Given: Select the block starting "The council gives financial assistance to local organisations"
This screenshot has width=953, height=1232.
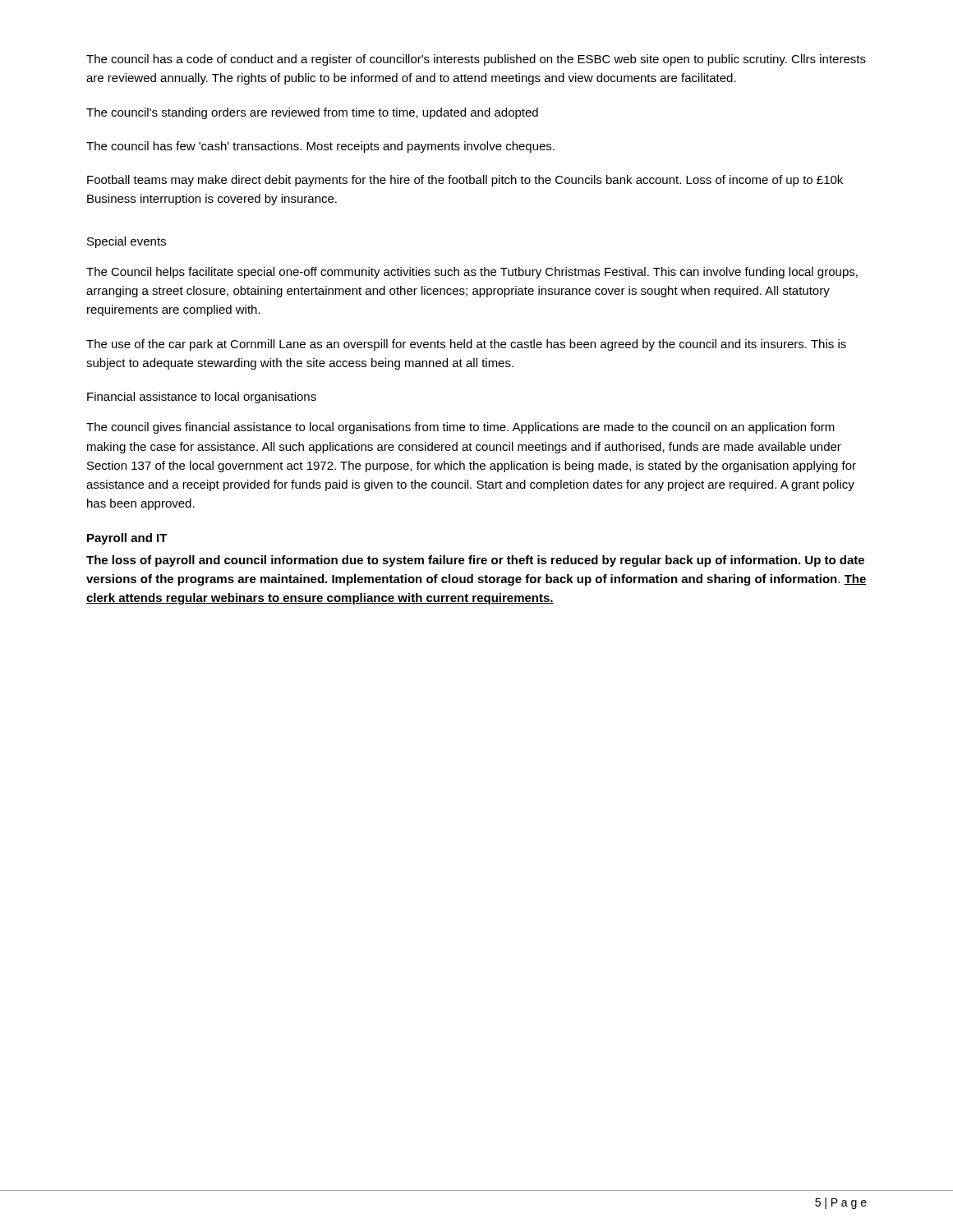Looking at the screenshot, I should click(471, 465).
